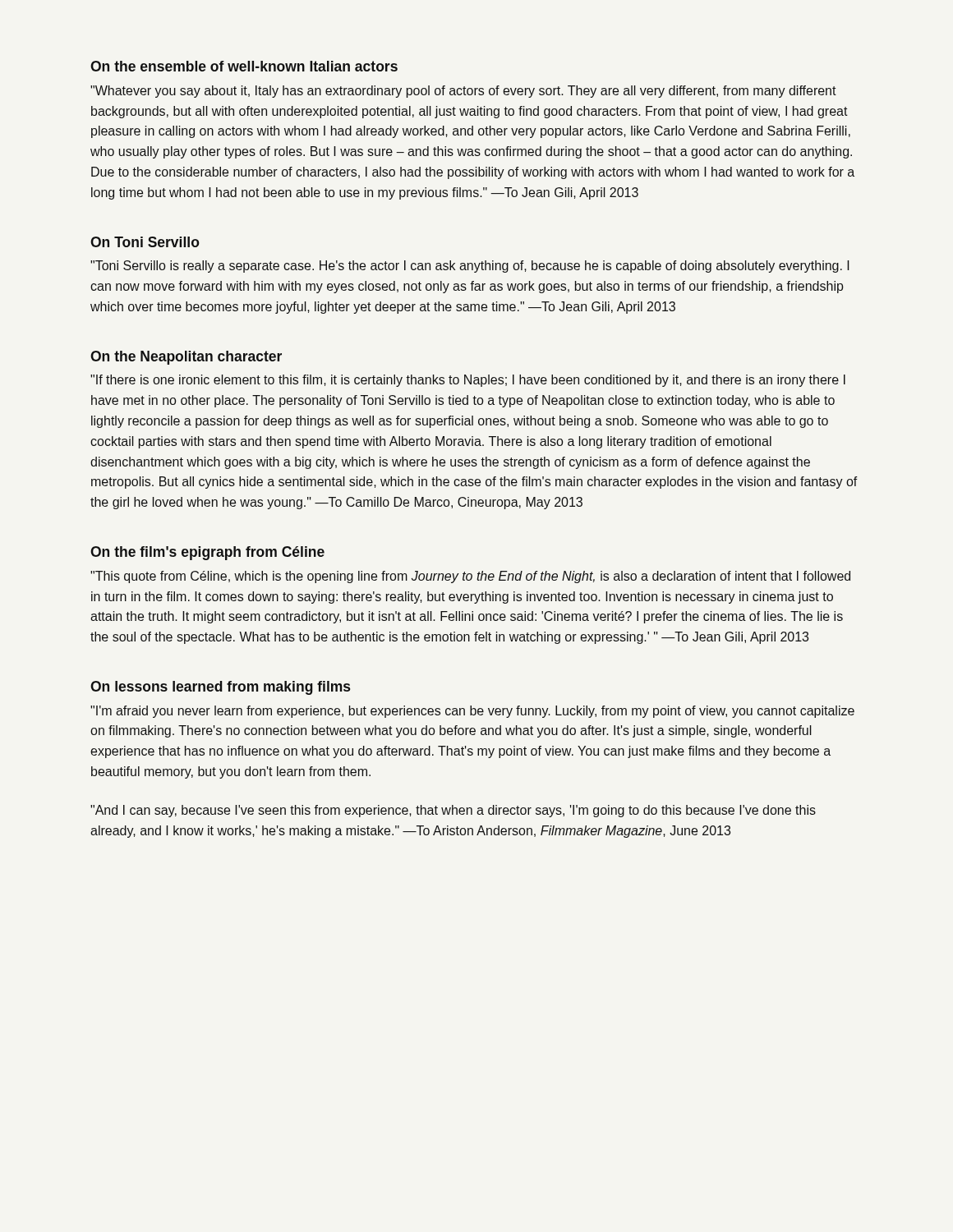Find the section header containing "On the ensemble of well-known Italian actors"
The width and height of the screenshot is (953, 1232).
pos(244,67)
